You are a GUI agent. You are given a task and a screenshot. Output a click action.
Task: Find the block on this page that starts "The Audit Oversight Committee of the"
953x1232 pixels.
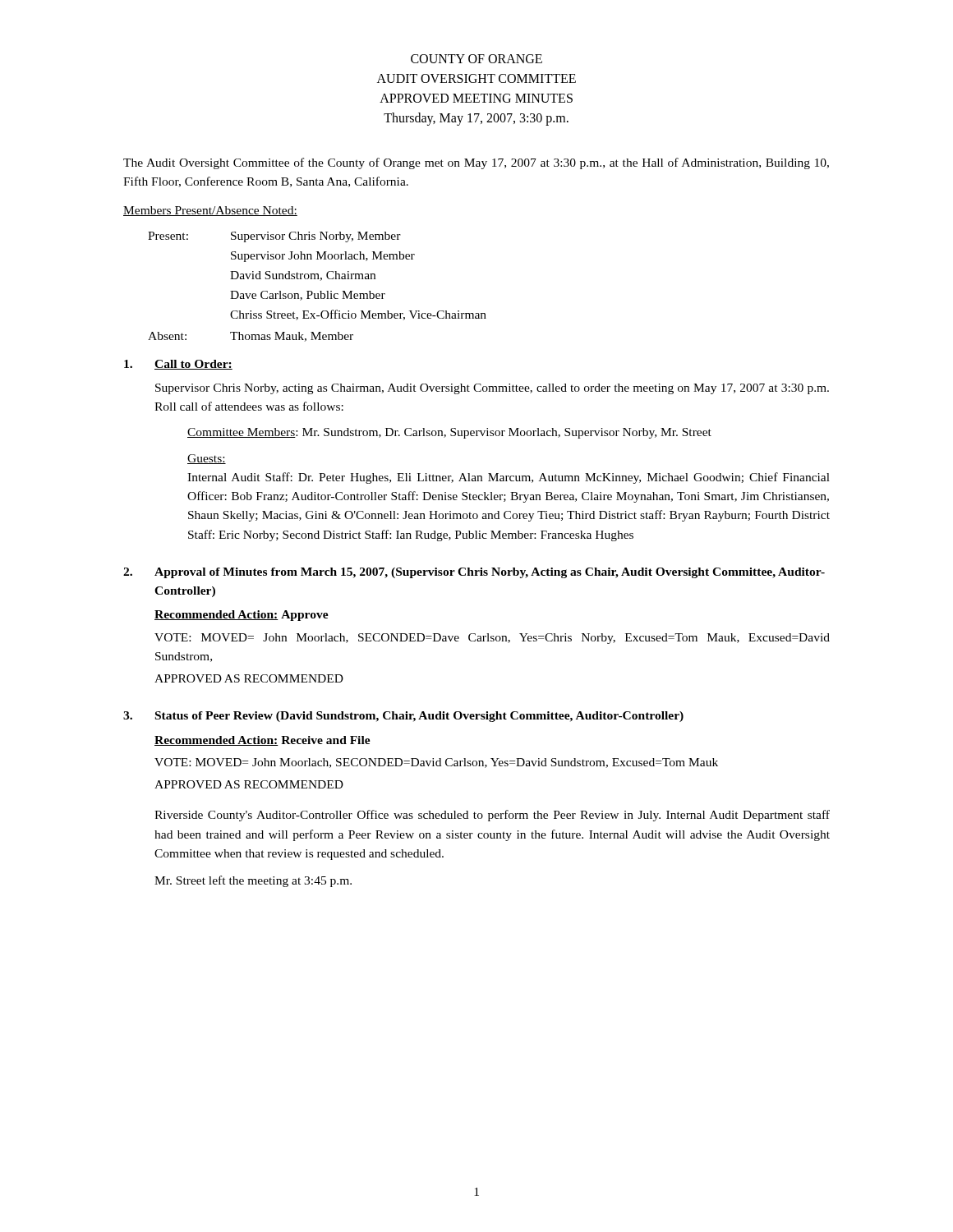point(476,172)
